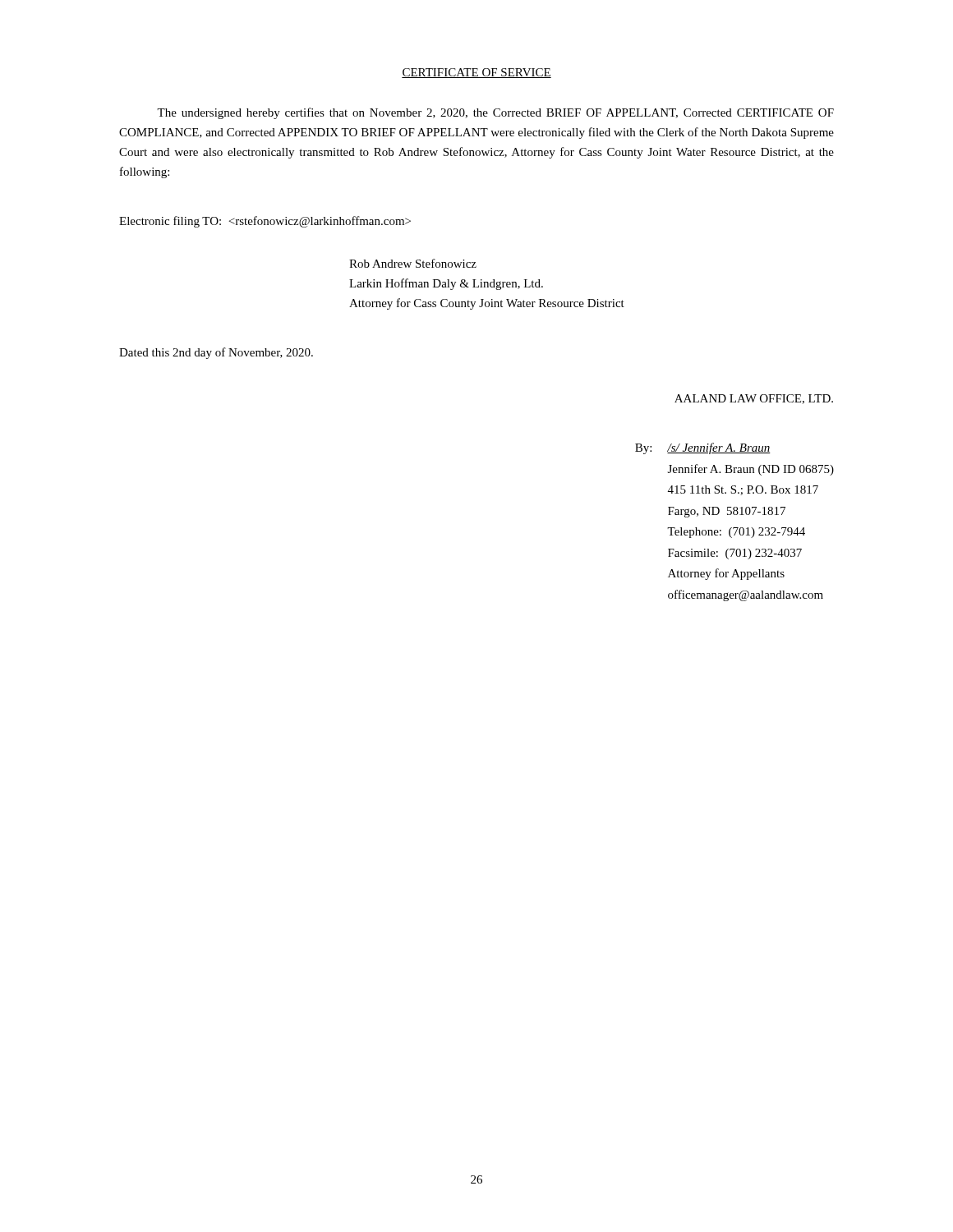Select the section header that says "CERTIFICATE OF SERVICE"
This screenshot has width=953, height=1232.
476,72
